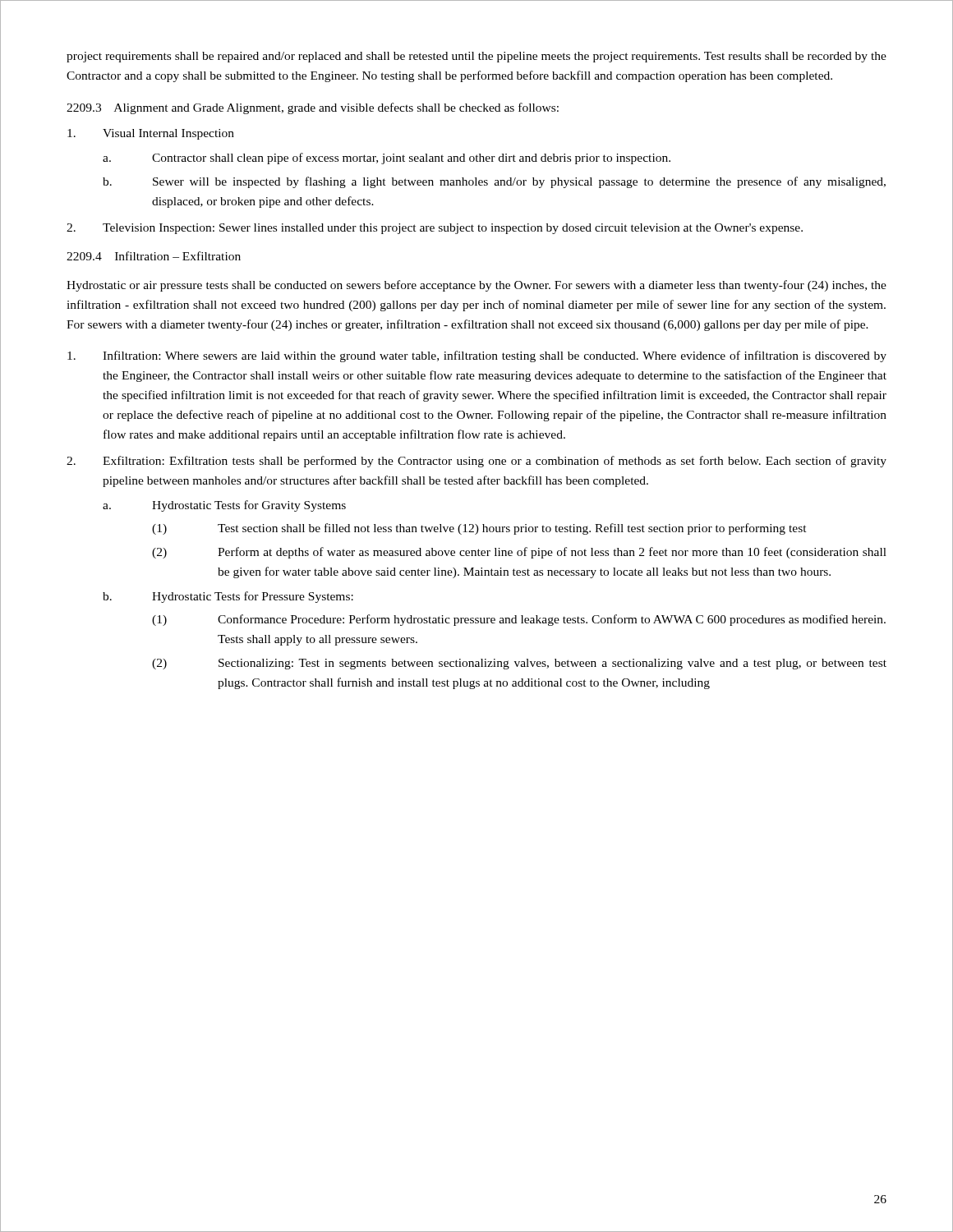The image size is (953, 1232).
Task: Locate the block of text that opens with "a. Contractor shall"
Action: point(476,158)
